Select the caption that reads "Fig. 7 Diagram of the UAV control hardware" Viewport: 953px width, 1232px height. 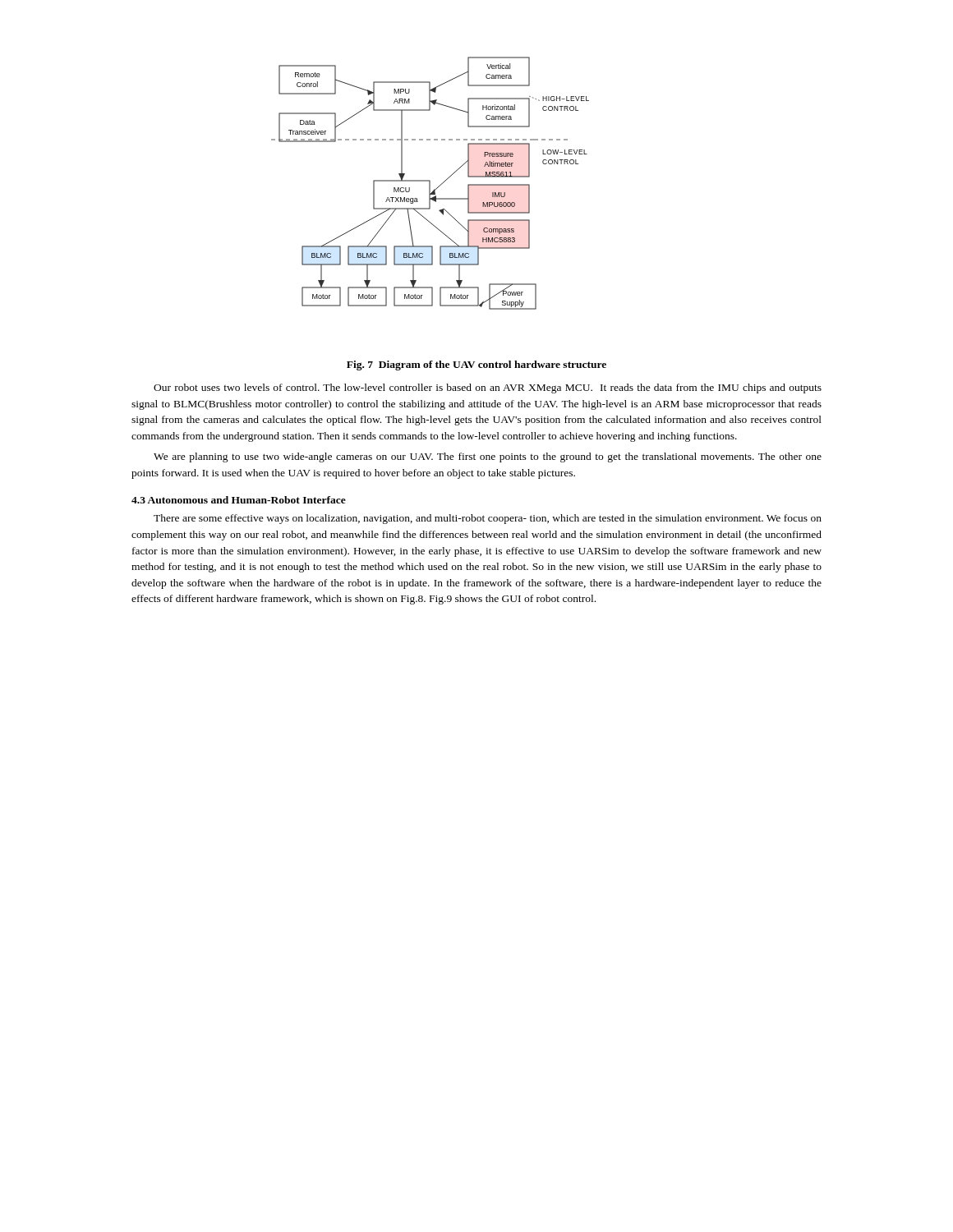point(476,364)
